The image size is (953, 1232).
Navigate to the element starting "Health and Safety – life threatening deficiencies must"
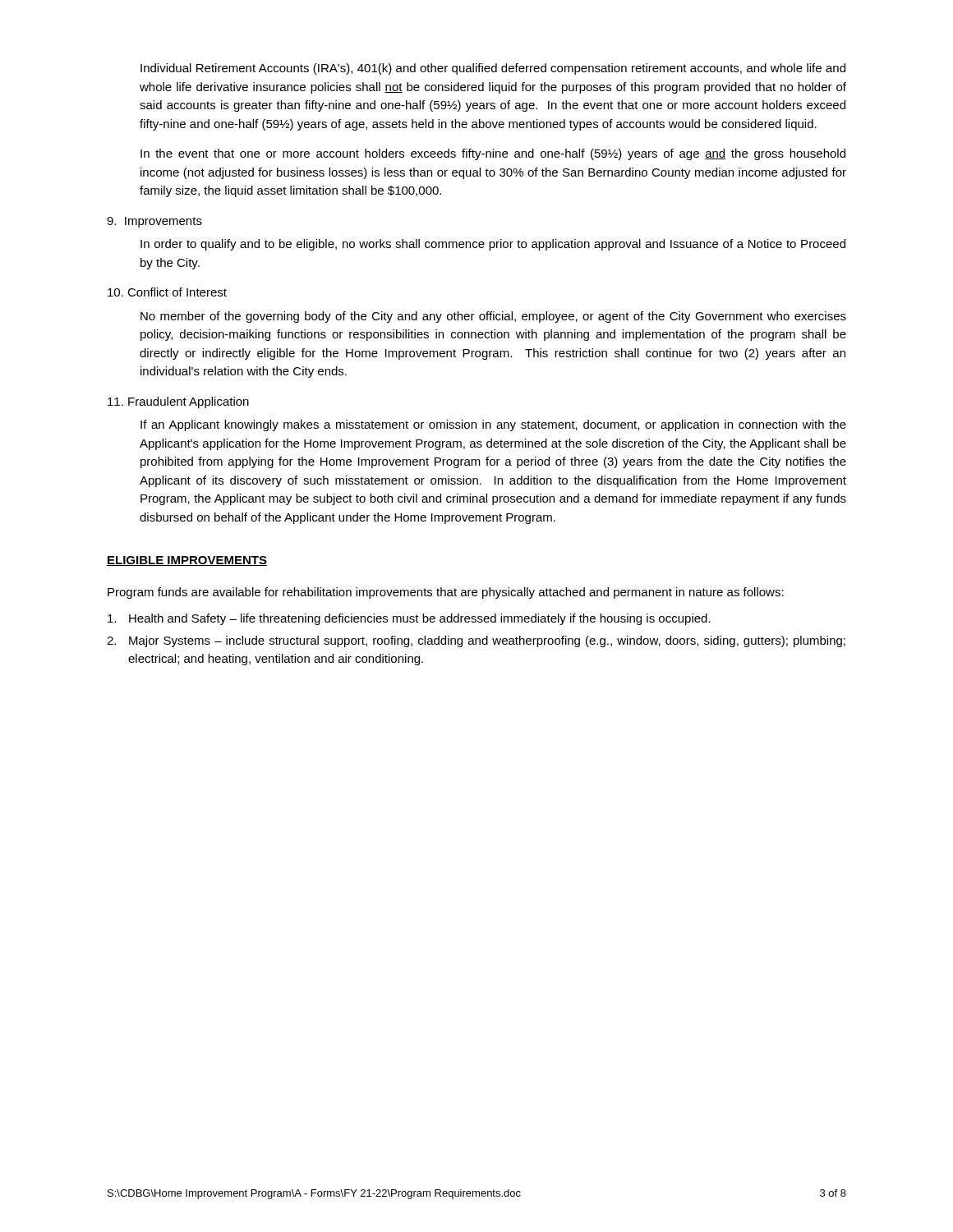point(409,619)
